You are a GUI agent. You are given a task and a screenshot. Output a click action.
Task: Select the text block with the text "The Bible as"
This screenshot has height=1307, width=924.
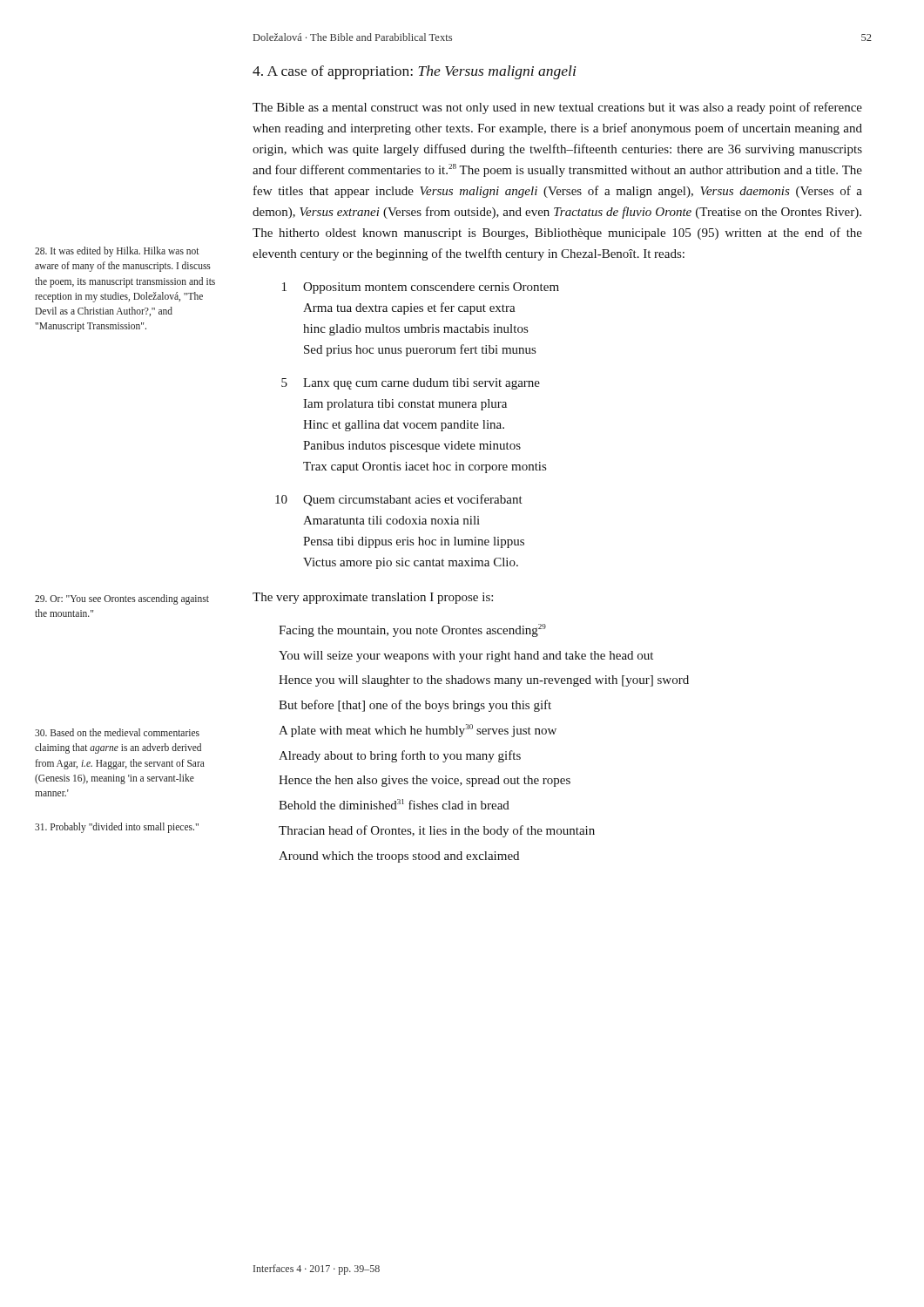pos(557,180)
